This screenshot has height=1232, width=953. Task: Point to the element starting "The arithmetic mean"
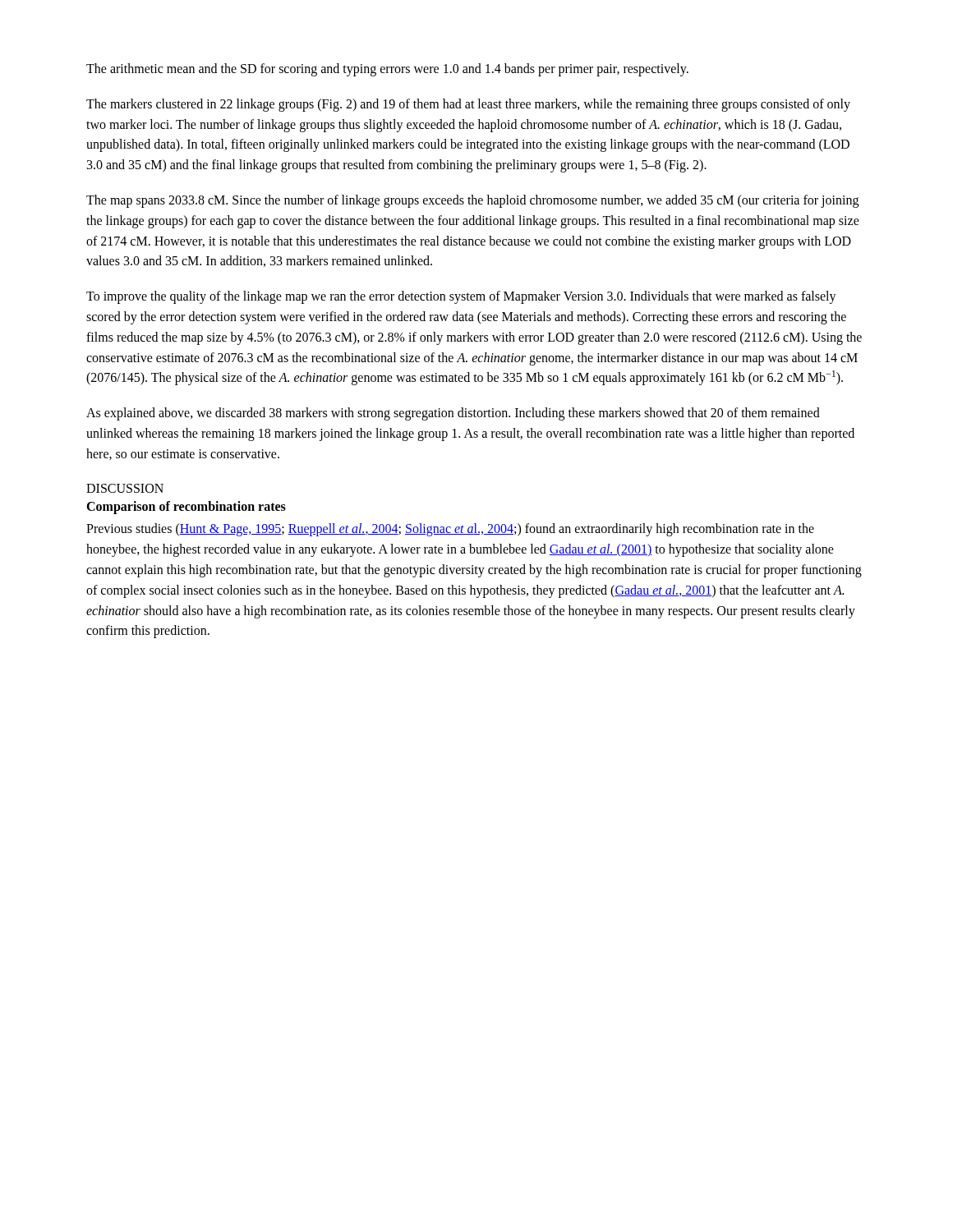(388, 69)
